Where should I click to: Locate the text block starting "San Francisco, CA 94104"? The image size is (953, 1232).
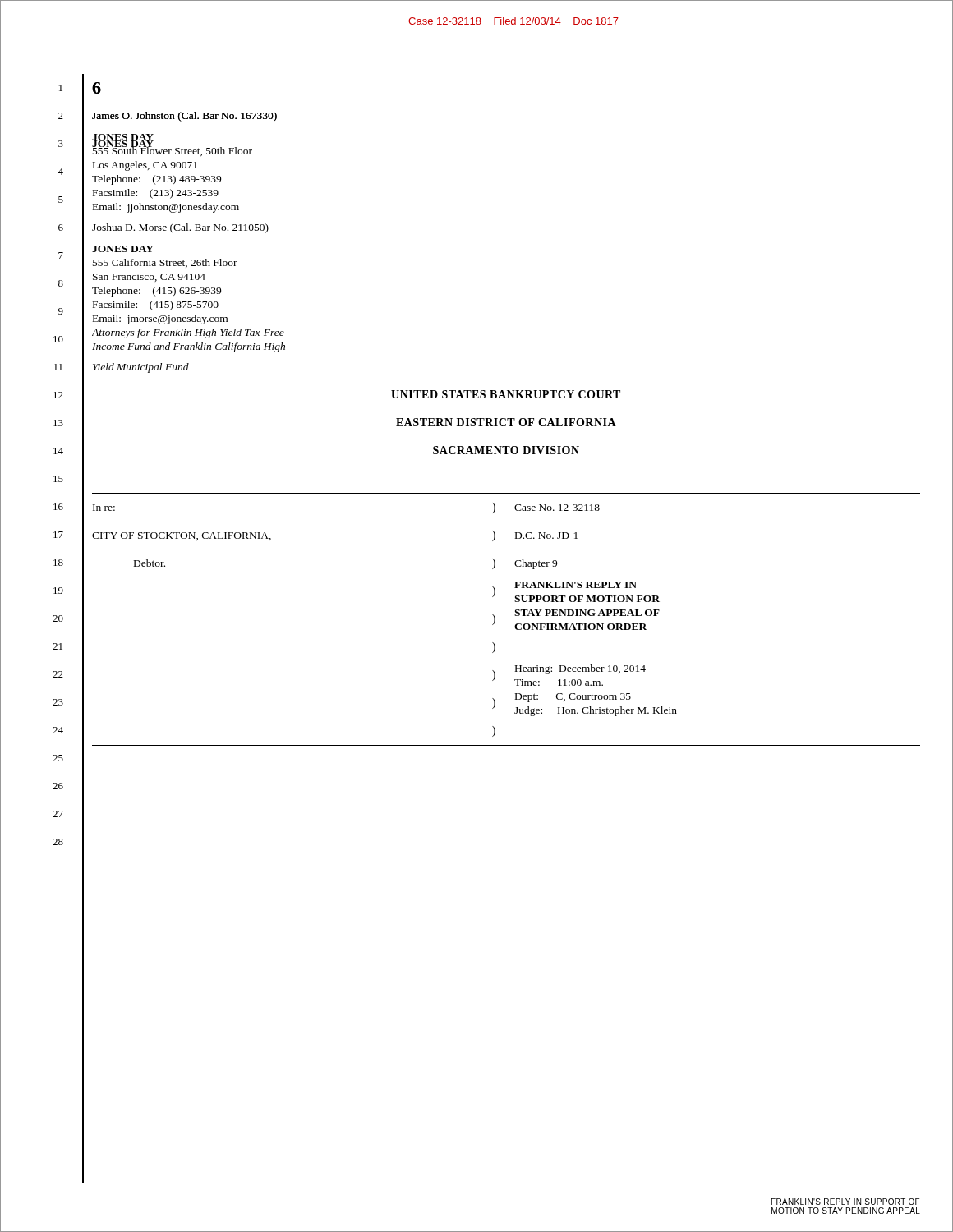pyautogui.click(x=149, y=278)
